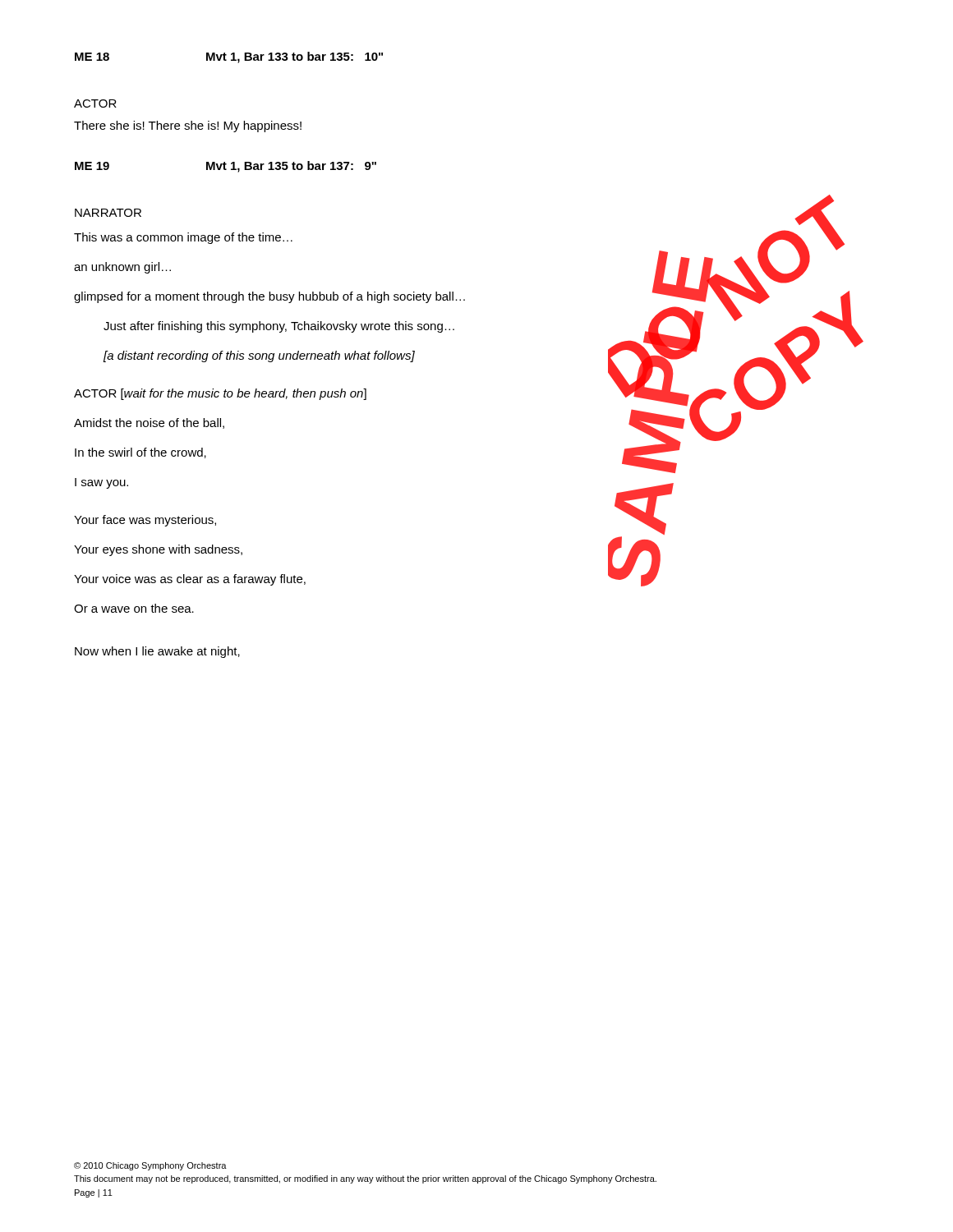Select the region starting "an unknown girl…"
The image size is (953, 1232).
[x=123, y=267]
